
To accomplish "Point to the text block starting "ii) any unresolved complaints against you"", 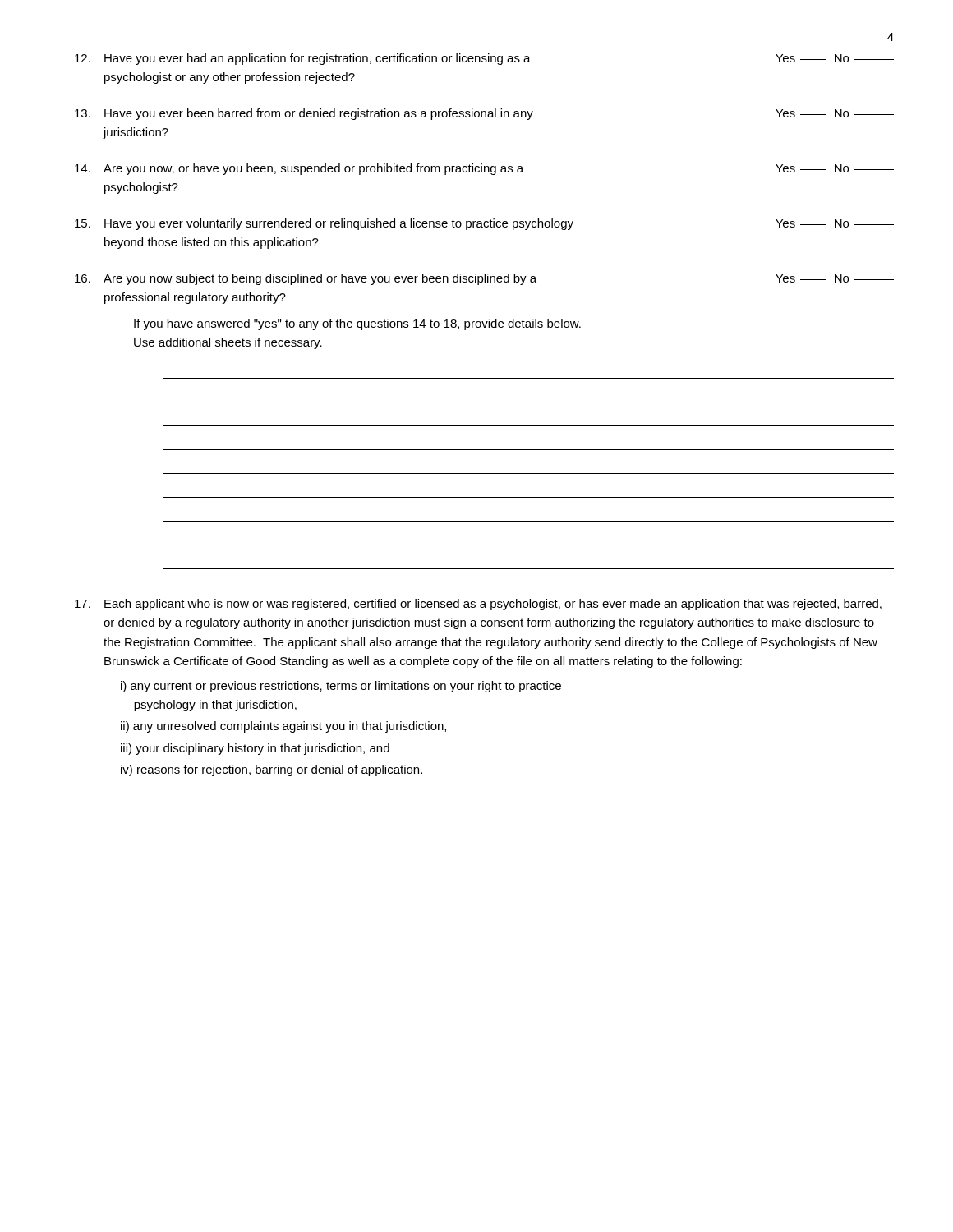I will [x=284, y=726].
